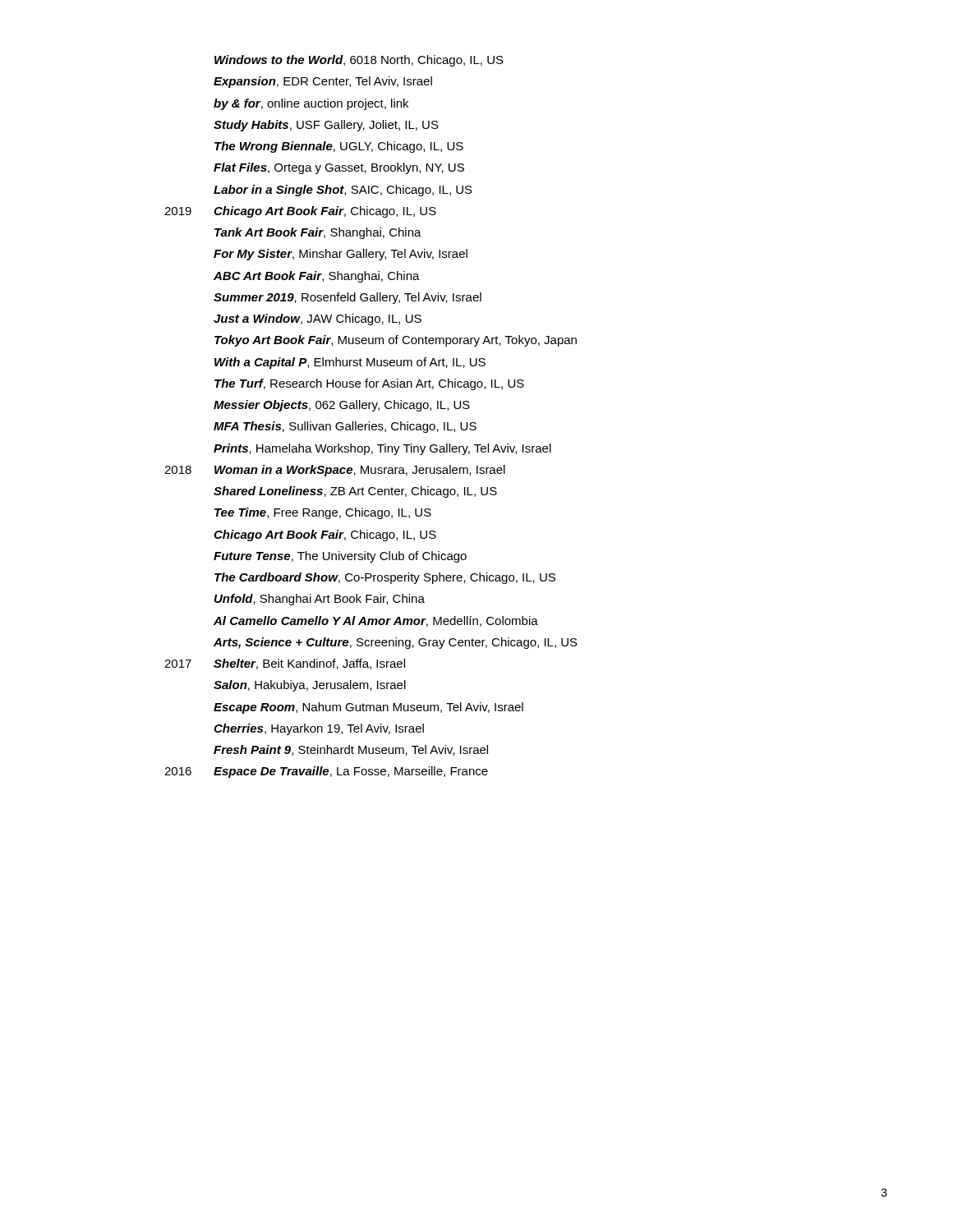
Task: Point to the block beginning "Escape Room, Nahum Gutman Museum,"
Action: (526, 707)
